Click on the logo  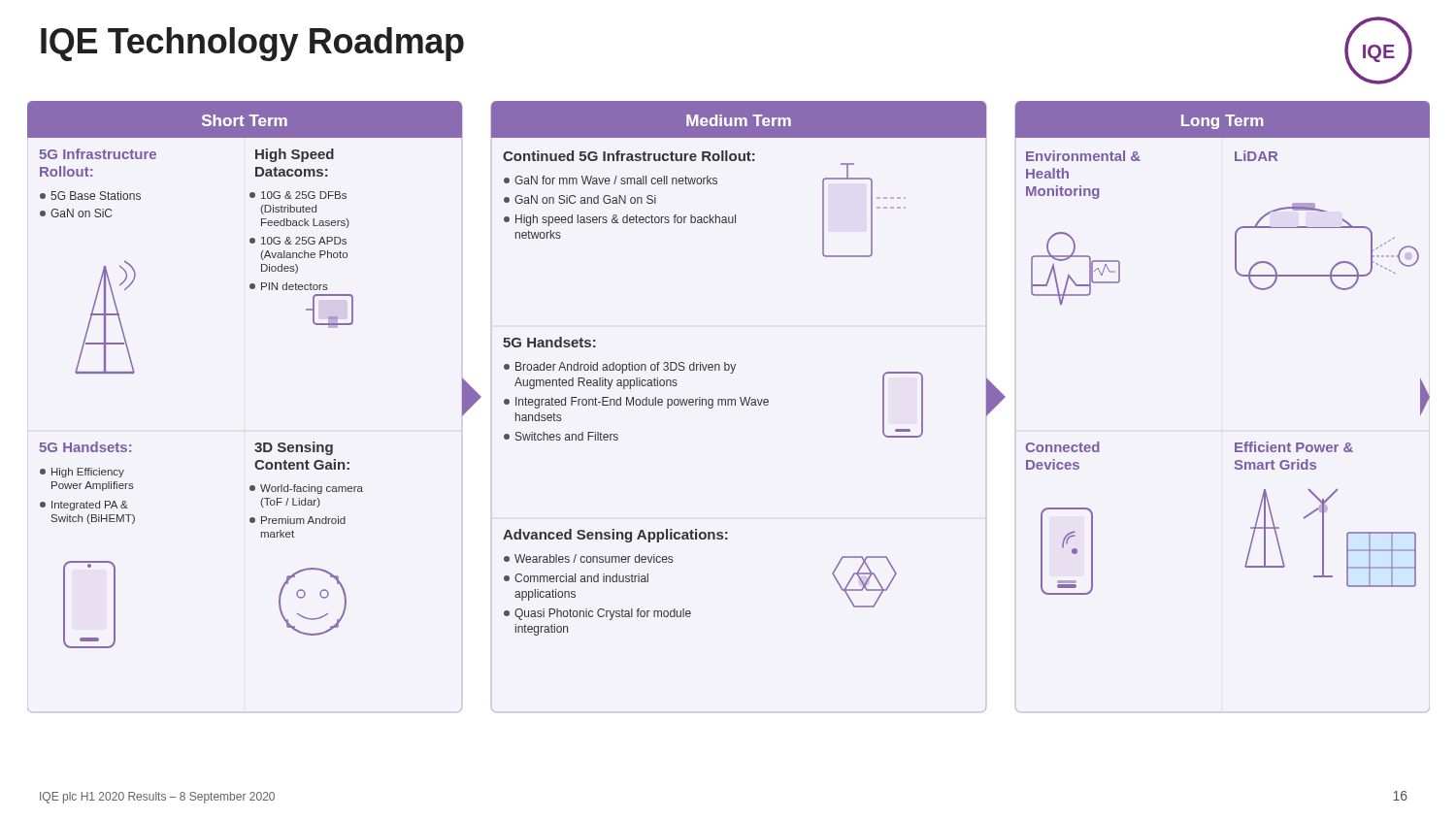pyautogui.click(x=1378, y=50)
